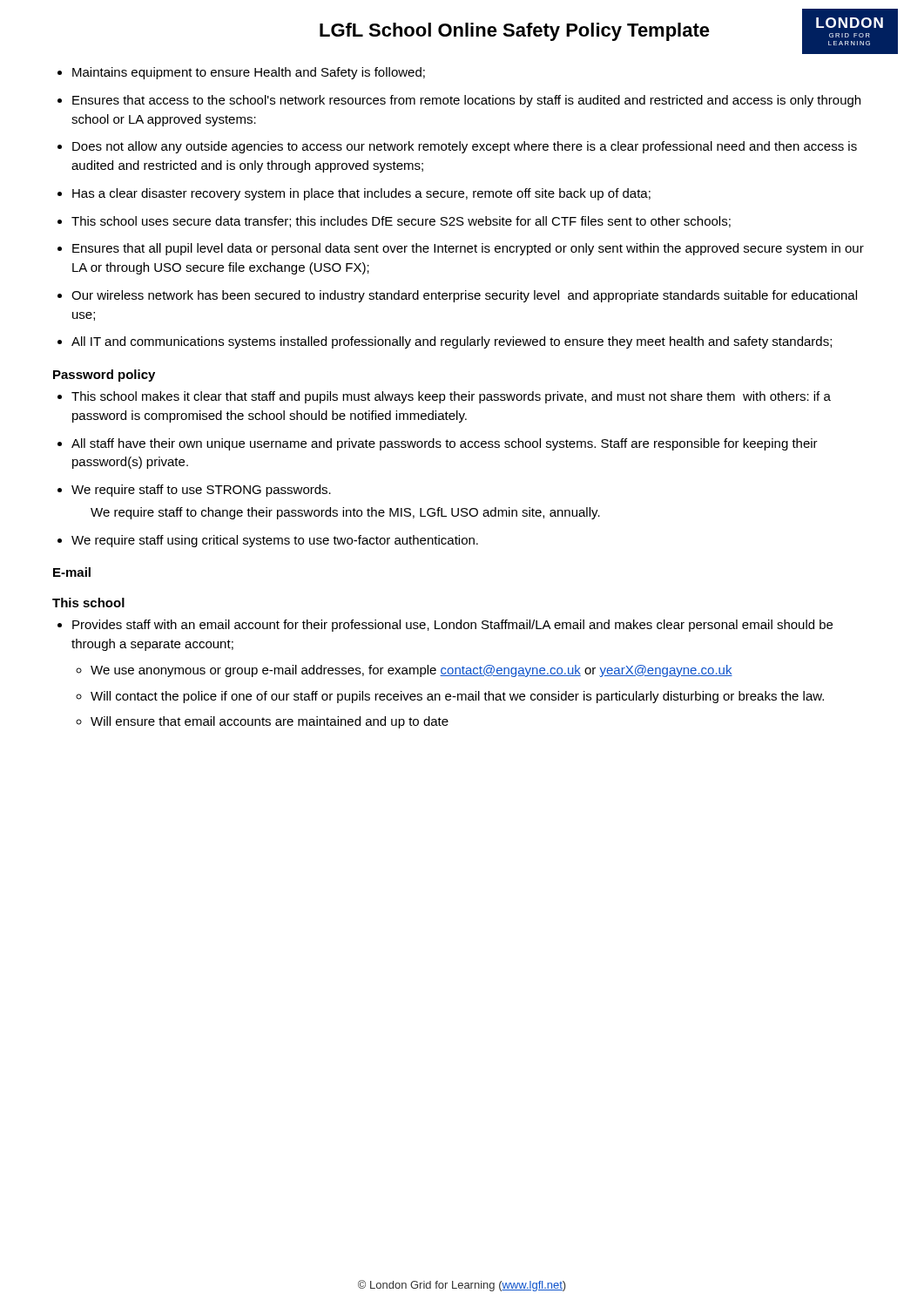
Task: Select the text block starting "Does not allow"
Action: (464, 156)
